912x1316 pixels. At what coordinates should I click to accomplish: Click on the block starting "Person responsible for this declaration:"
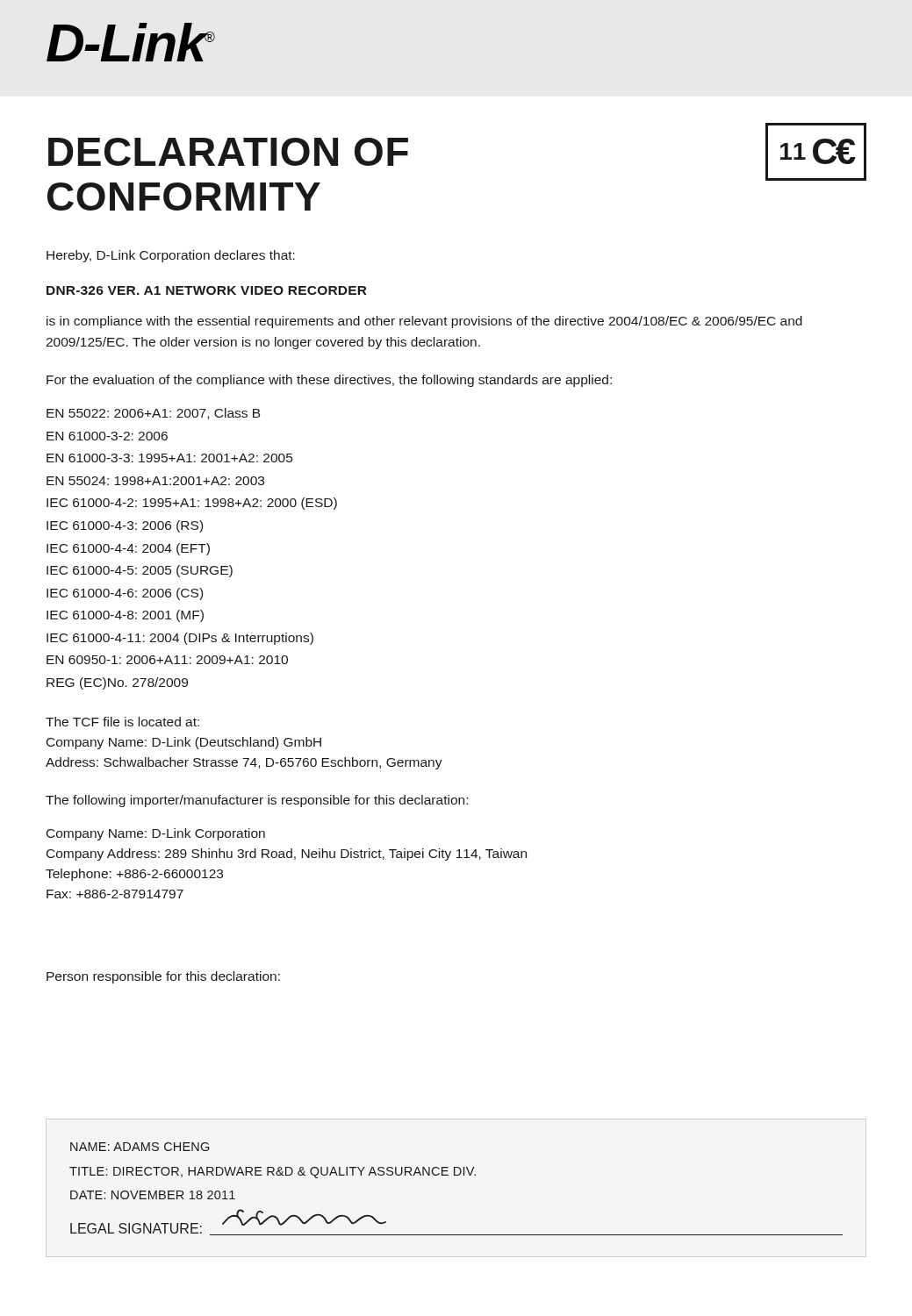point(163,976)
